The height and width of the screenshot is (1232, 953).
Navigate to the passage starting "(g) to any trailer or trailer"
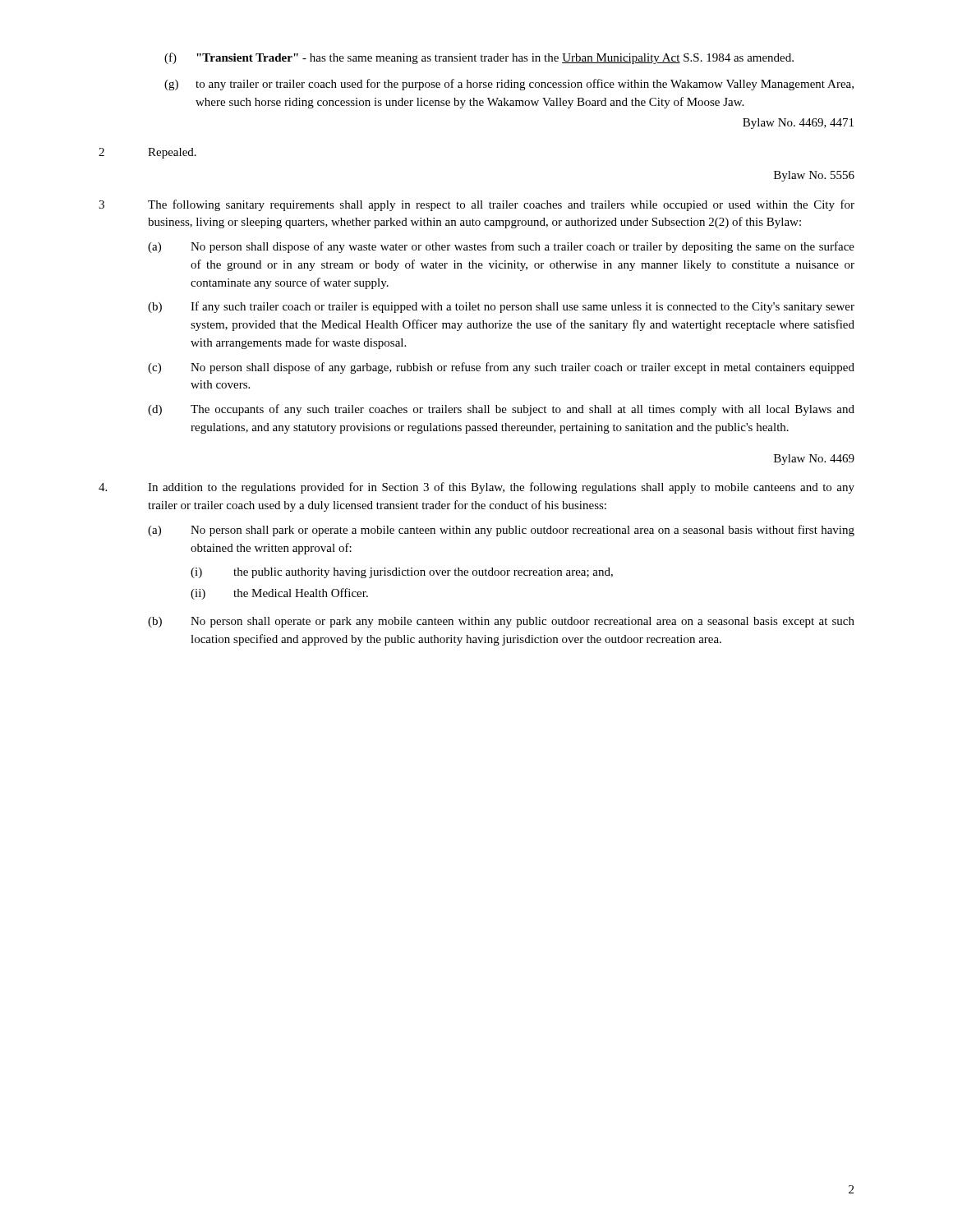(509, 93)
